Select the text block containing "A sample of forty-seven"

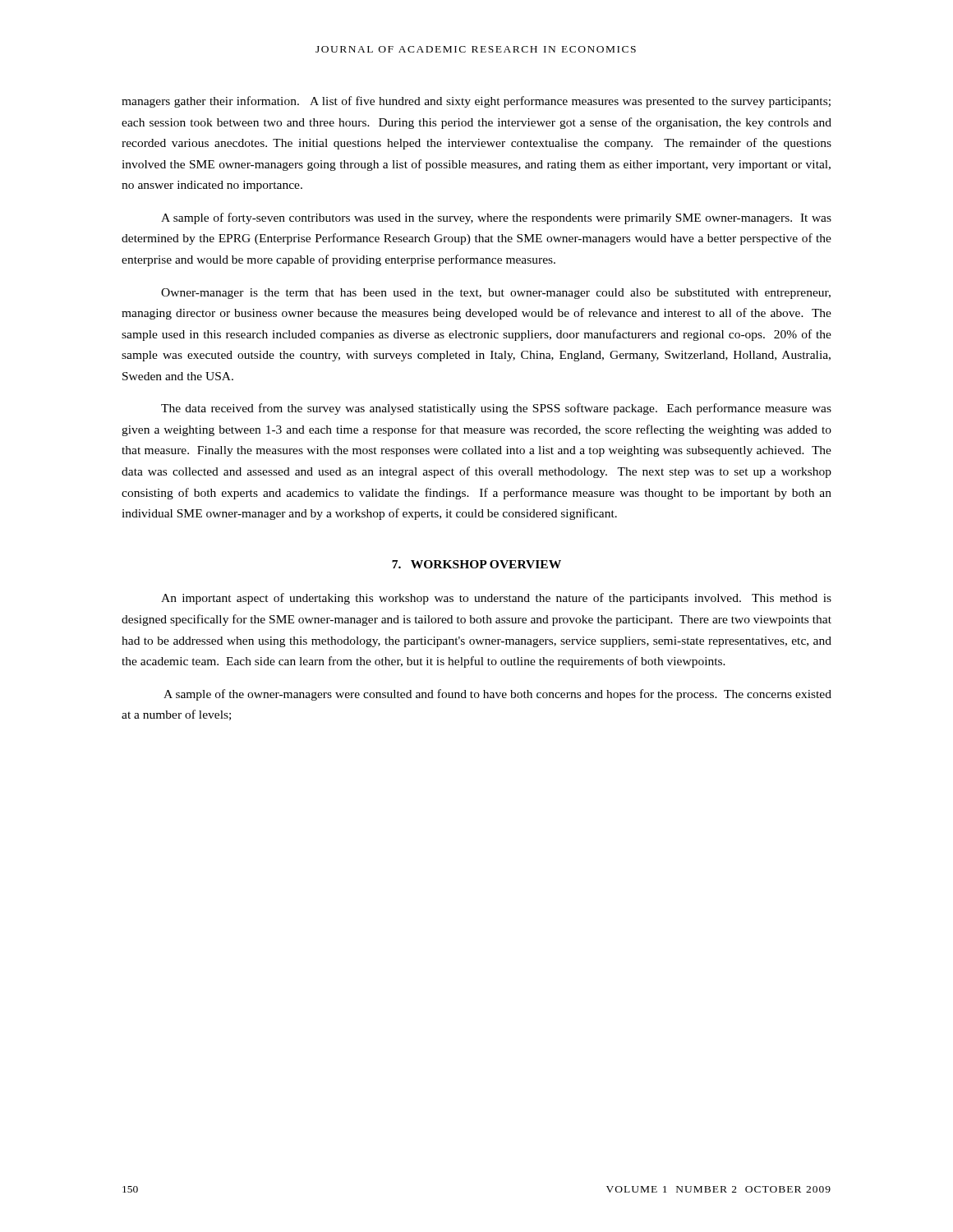pos(476,238)
